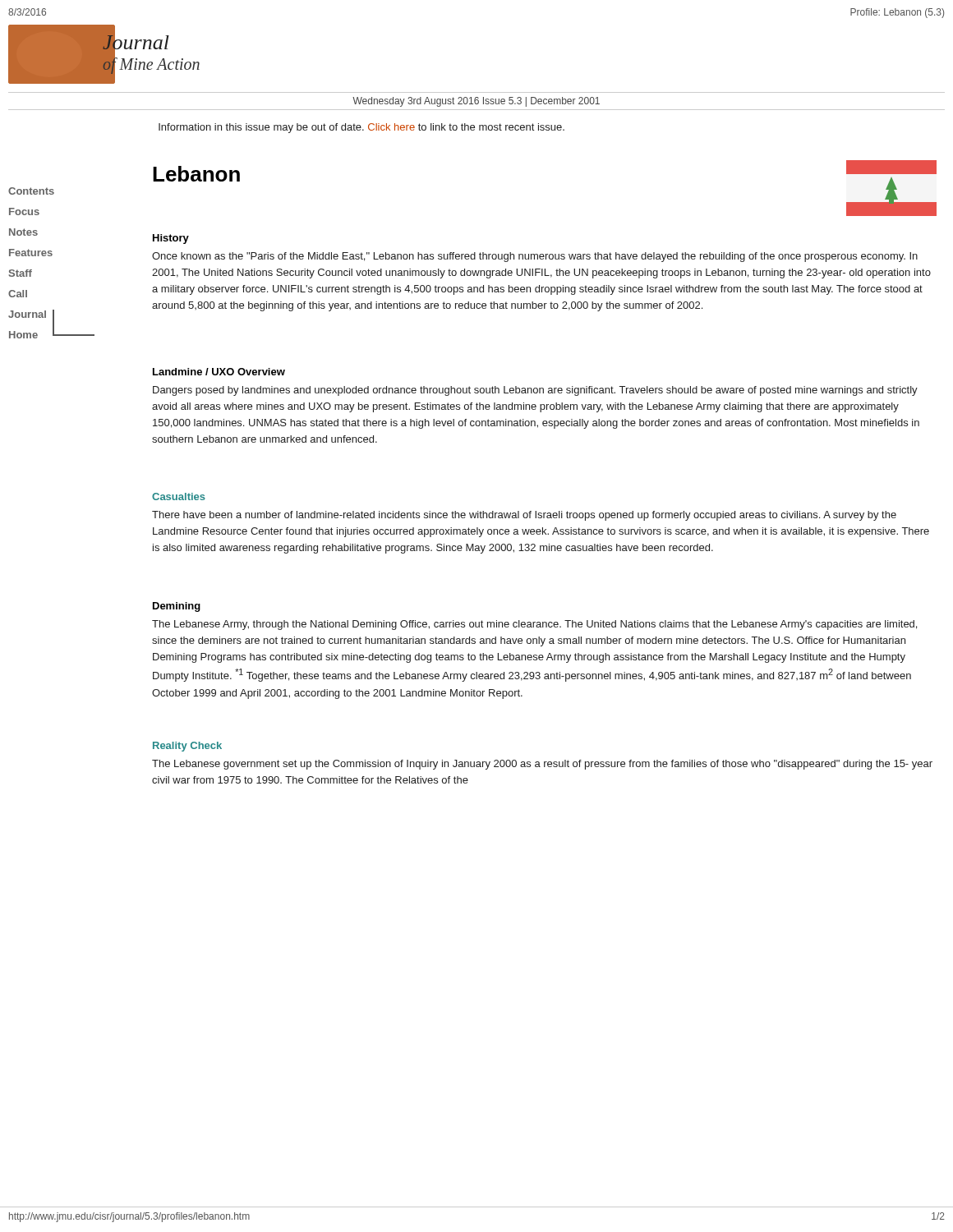The height and width of the screenshot is (1232, 953).
Task: Find the block starting "Dangers posed by landmines"
Action: [x=536, y=415]
